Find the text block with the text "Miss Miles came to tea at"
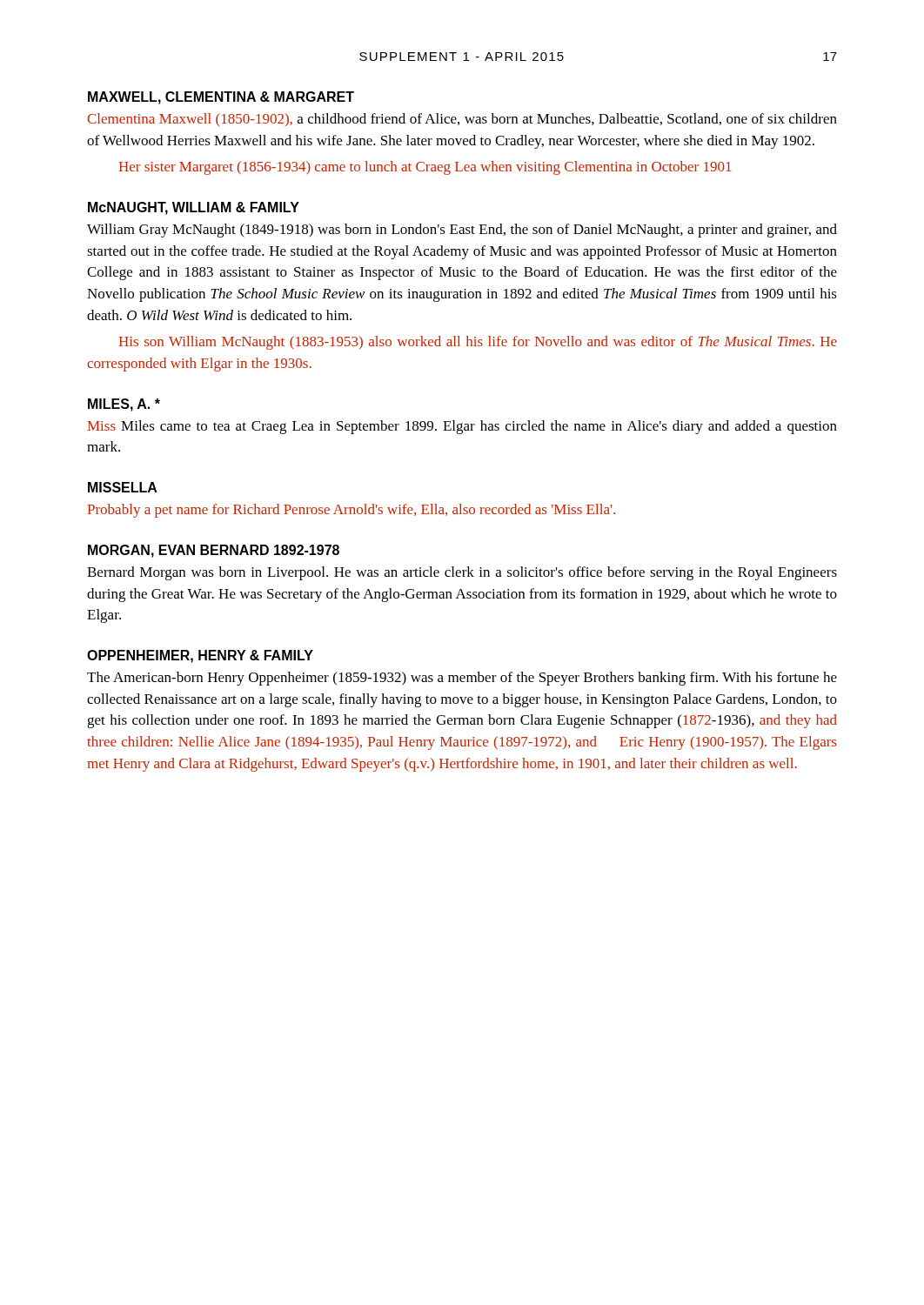 (x=462, y=437)
